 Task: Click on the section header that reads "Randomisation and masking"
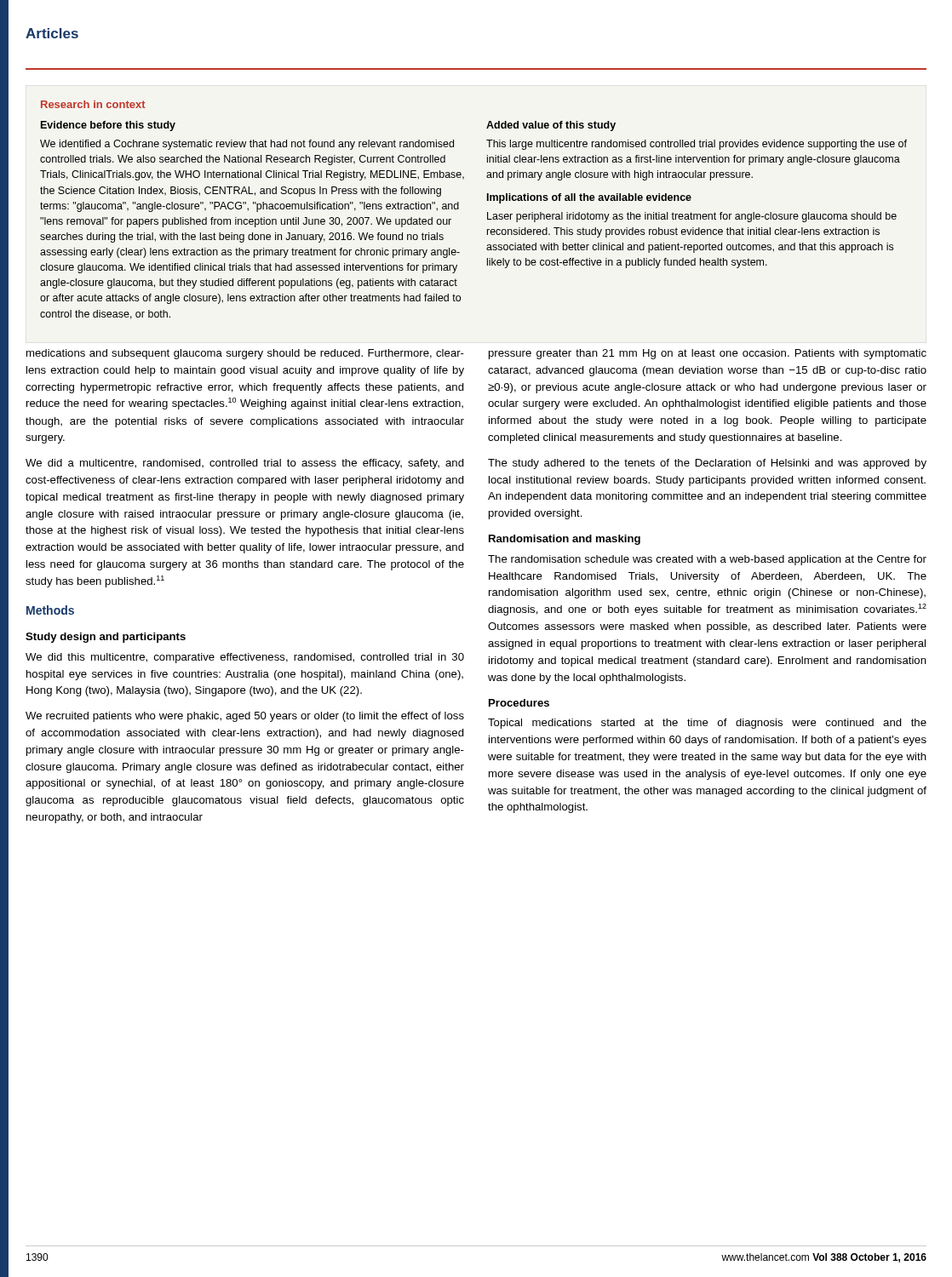(x=564, y=538)
